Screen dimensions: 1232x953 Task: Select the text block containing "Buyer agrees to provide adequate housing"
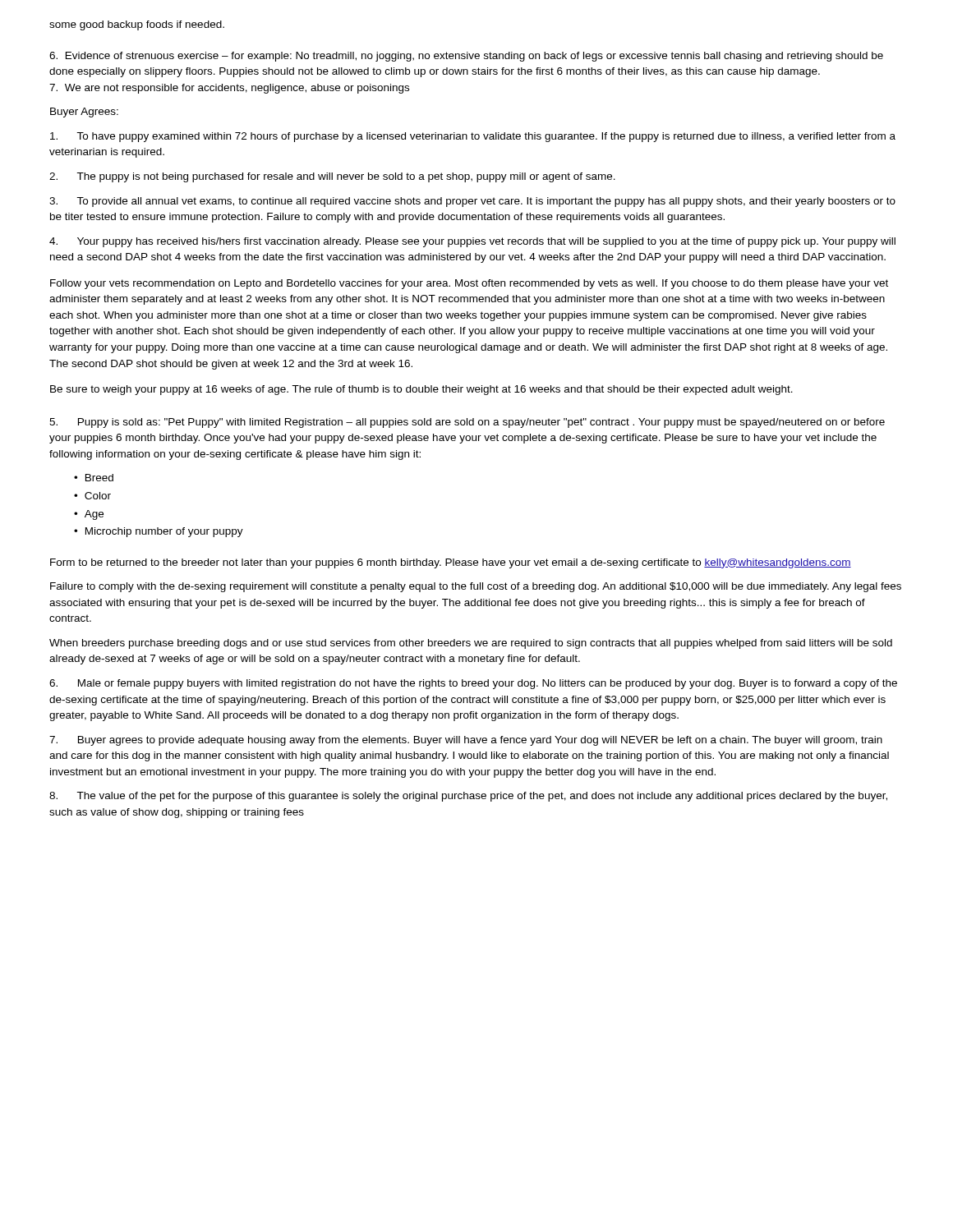(x=469, y=755)
